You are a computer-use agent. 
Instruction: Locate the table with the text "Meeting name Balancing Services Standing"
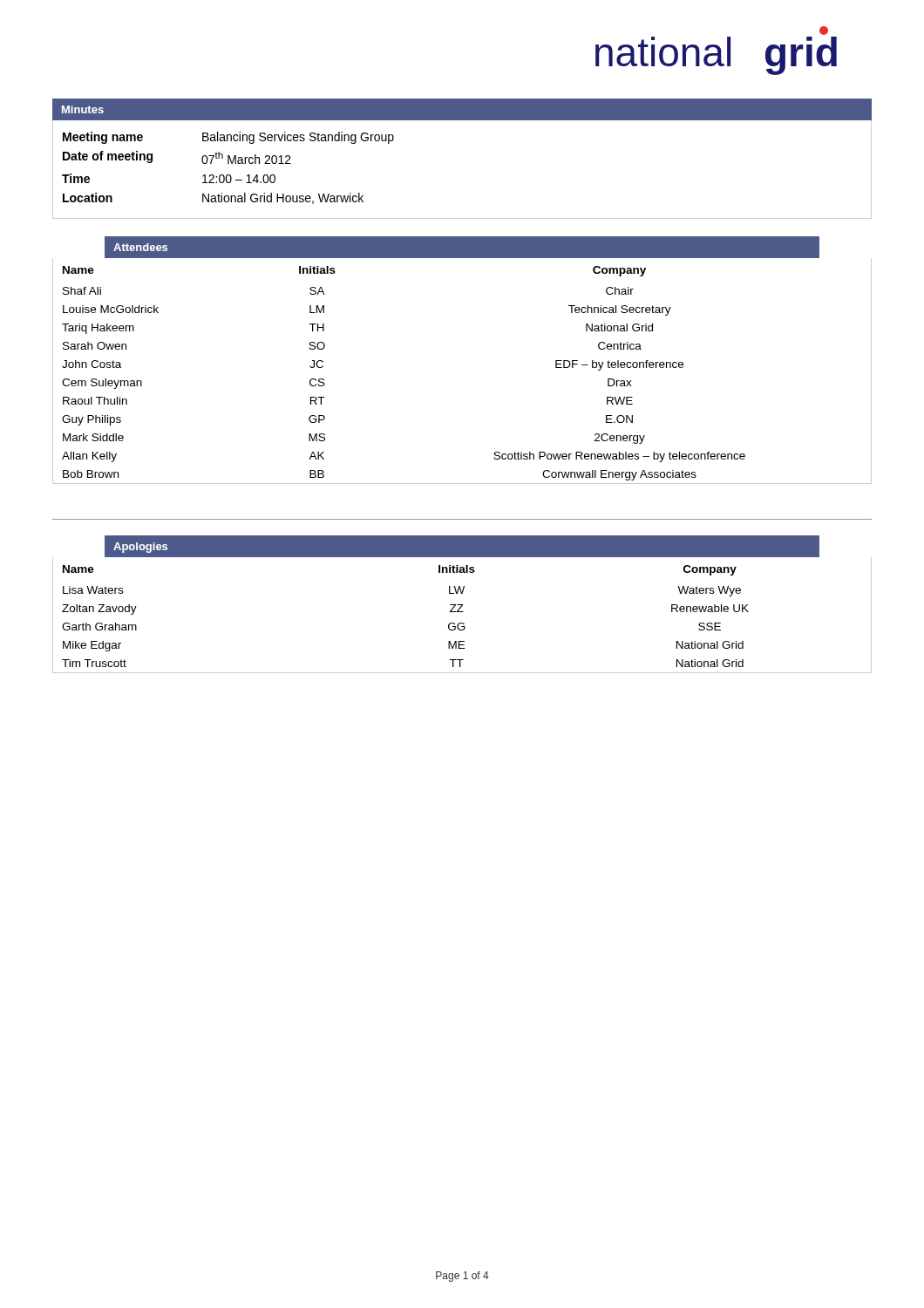pos(462,169)
